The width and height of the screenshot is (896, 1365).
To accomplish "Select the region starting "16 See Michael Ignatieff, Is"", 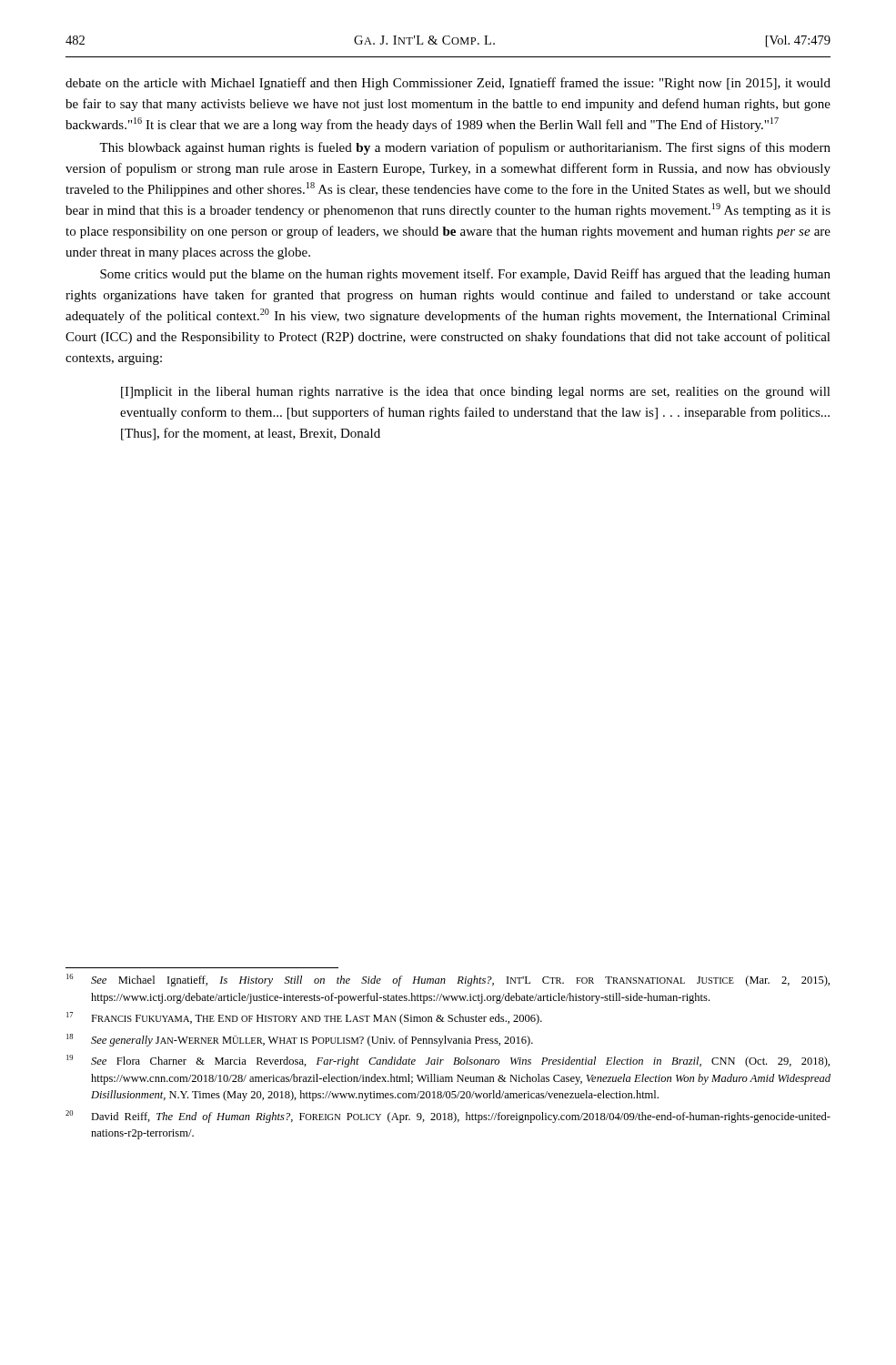I will point(448,989).
